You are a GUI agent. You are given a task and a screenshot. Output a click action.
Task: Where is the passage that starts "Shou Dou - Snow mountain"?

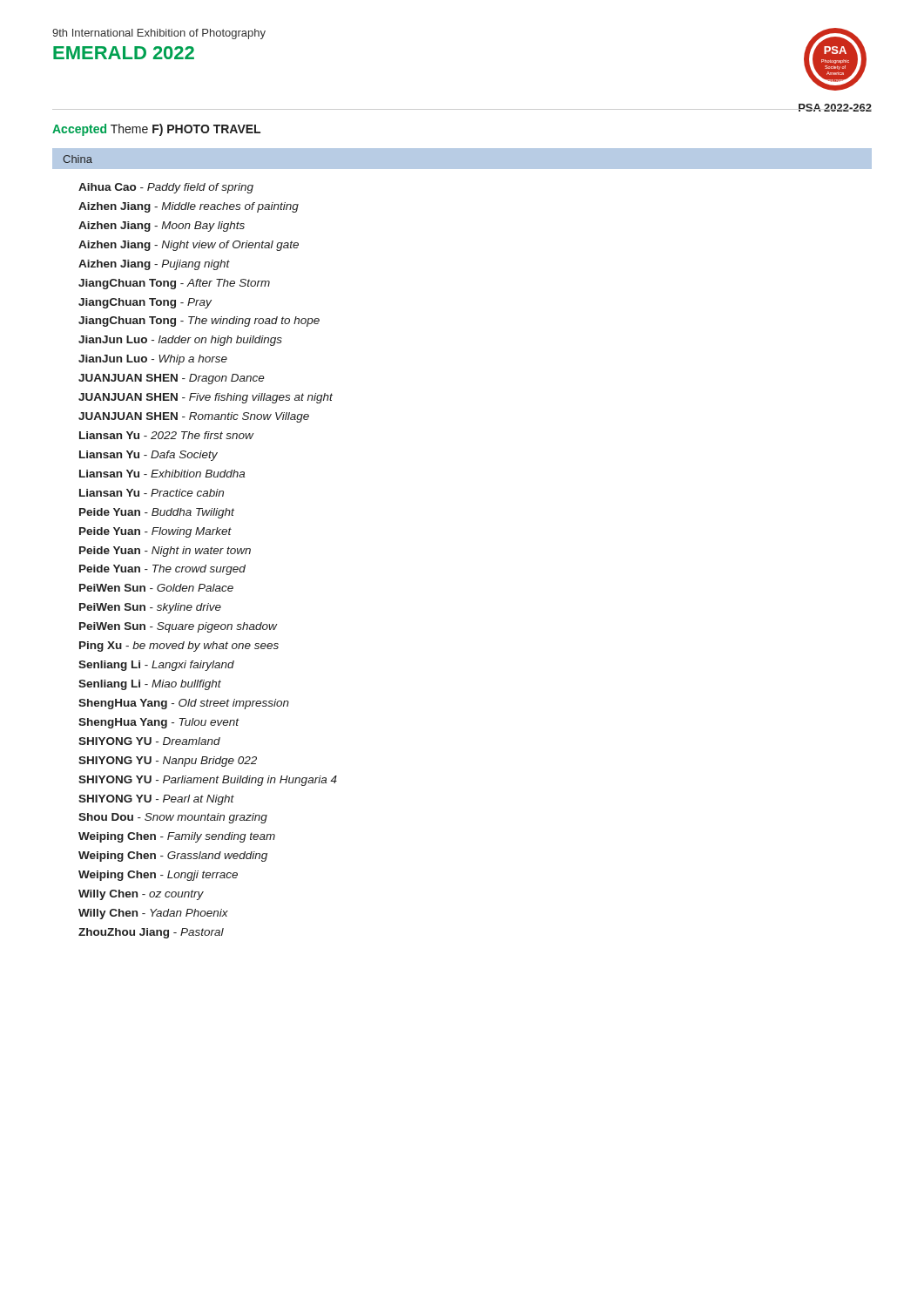click(x=173, y=817)
